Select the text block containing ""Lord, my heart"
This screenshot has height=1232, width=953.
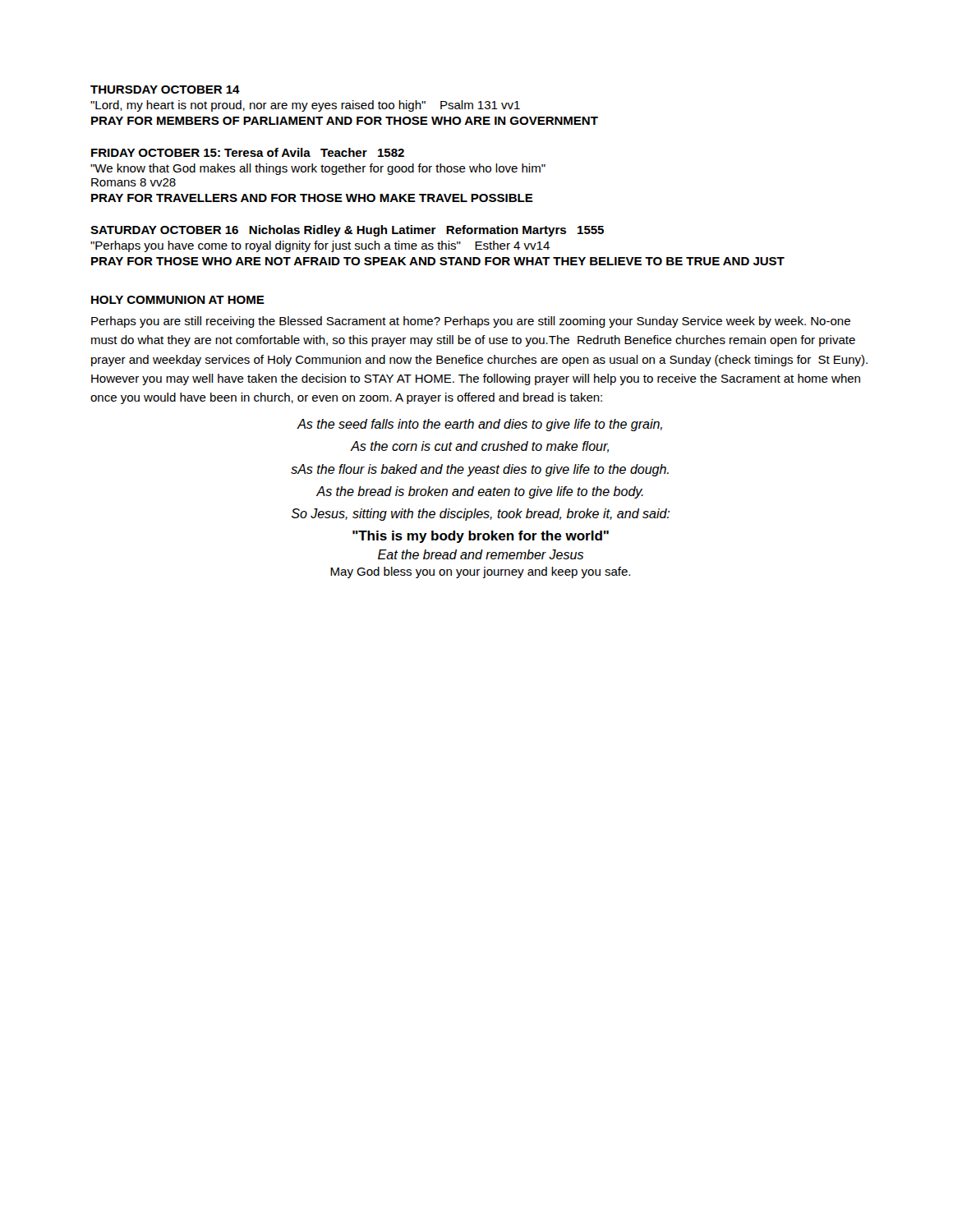point(305,105)
